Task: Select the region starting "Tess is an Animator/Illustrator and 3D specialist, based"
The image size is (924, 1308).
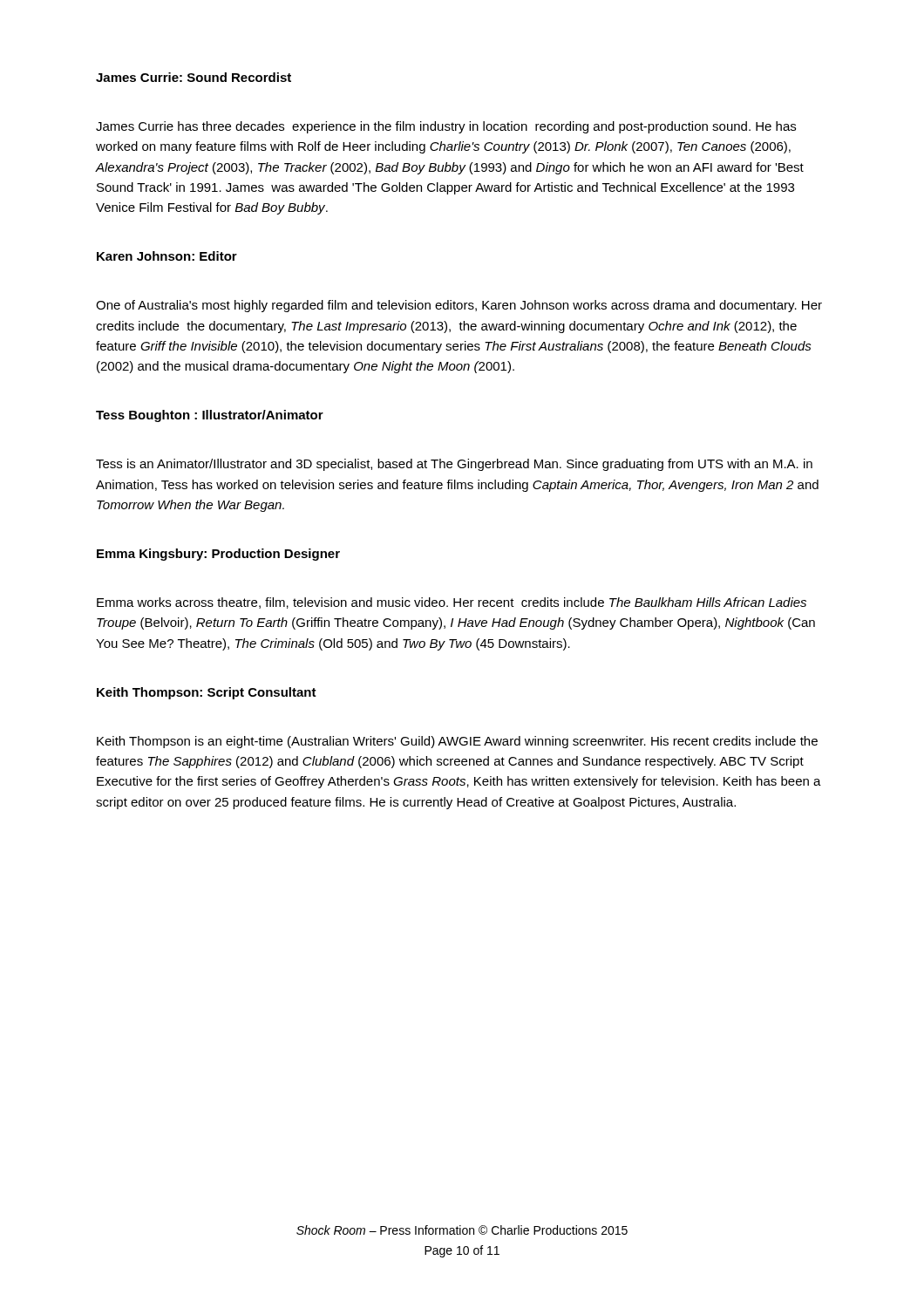Action: point(462,484)
